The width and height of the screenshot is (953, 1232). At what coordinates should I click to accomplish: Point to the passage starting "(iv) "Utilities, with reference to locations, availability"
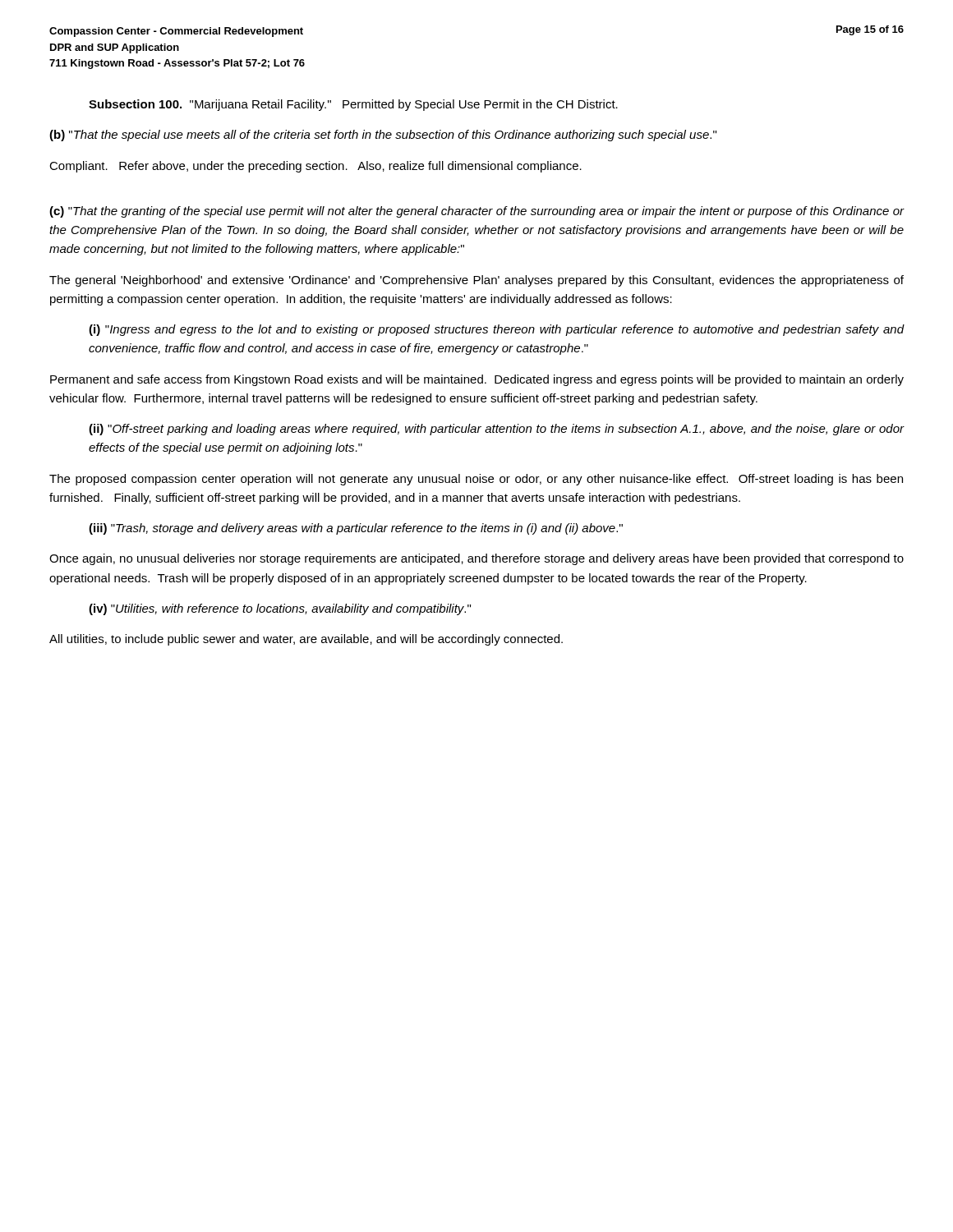pyautogui.click(x=280, y=608)
